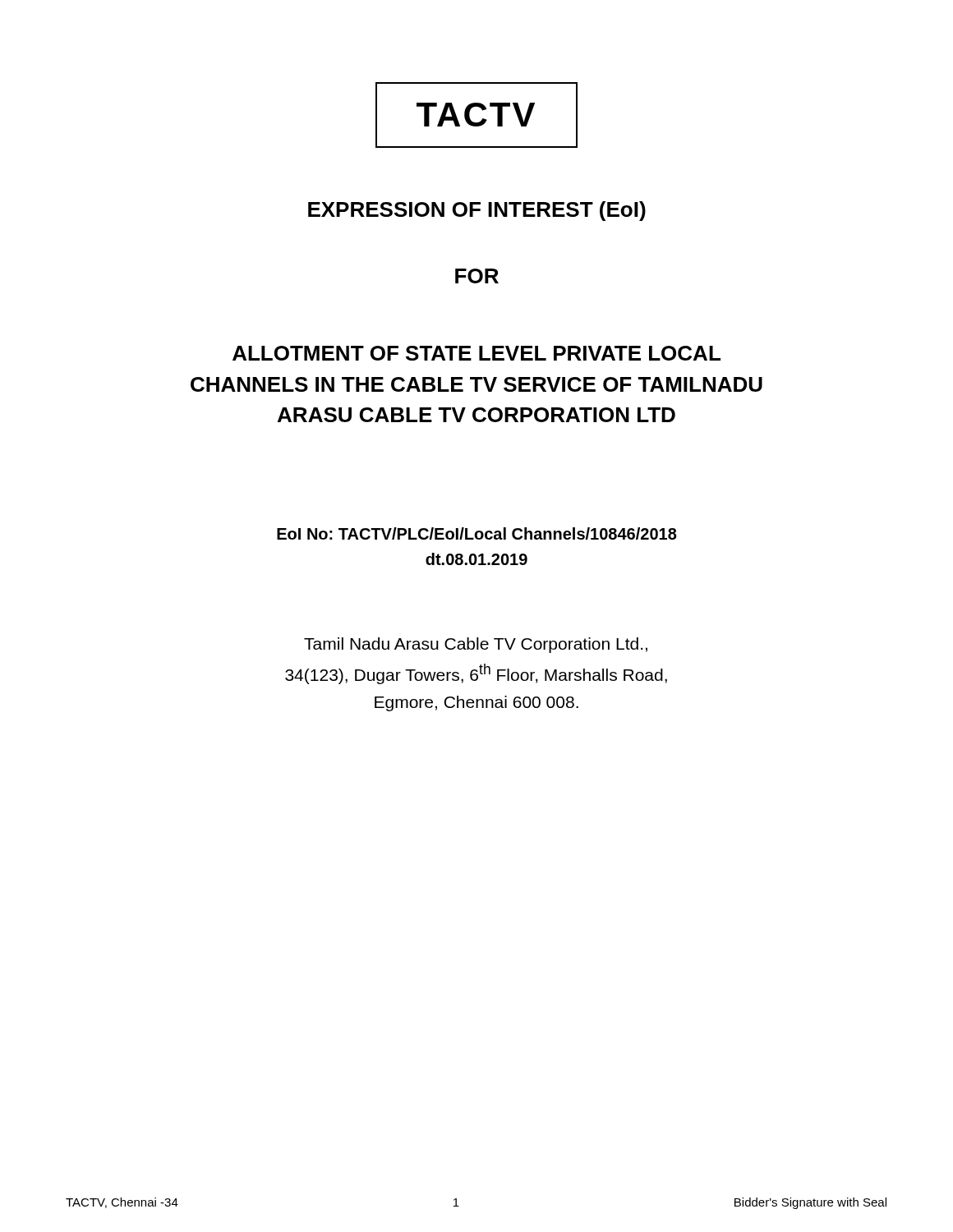Screen dimensions: 1232x953
Task: Click on the element starting "ALLOTMENT OF STATE LEVEL PRIVATE LOCAL CHANNELS"
Action: [476, 384]
